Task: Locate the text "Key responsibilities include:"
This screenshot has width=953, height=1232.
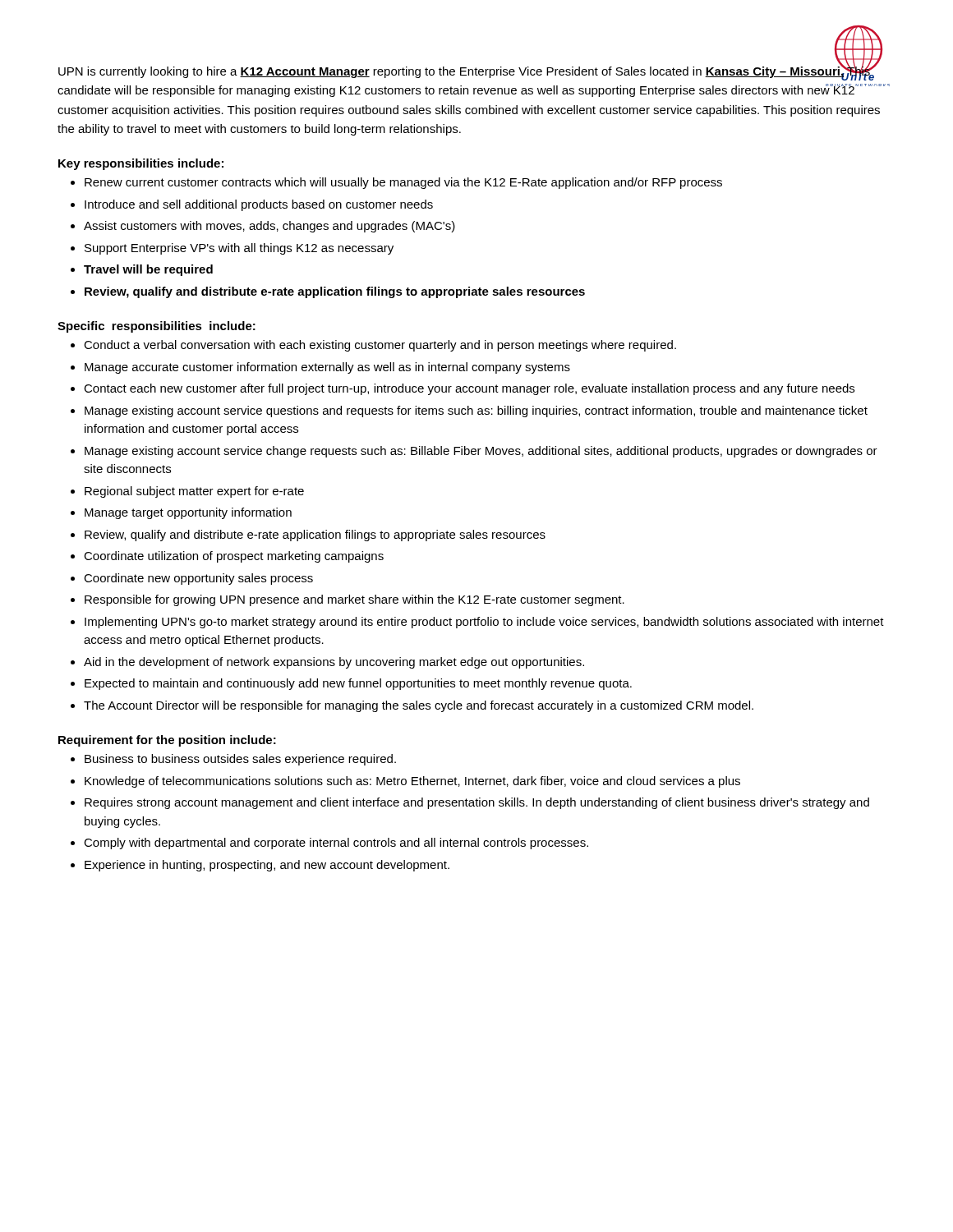Action: (141, 163)
